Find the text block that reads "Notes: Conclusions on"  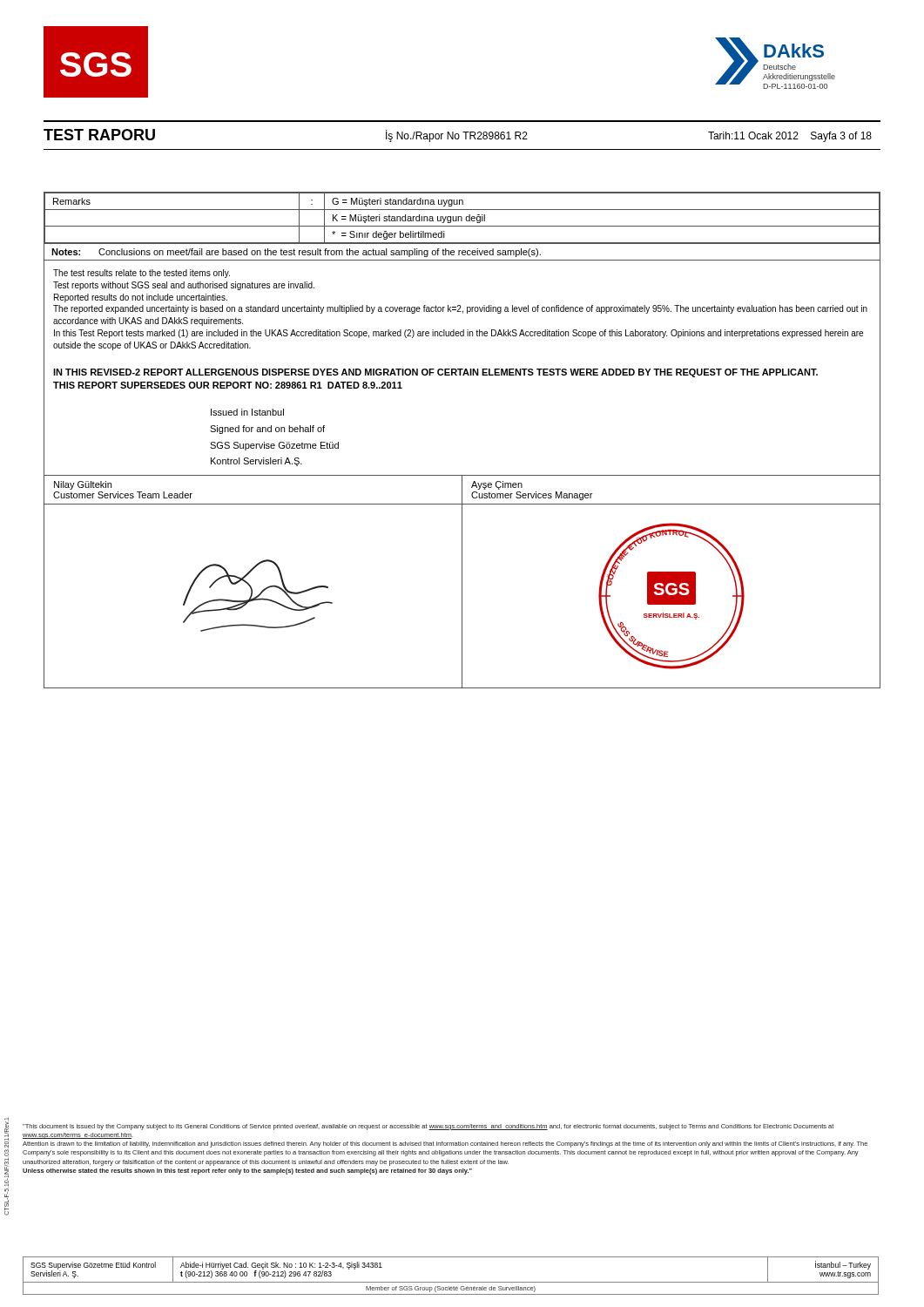296,252
